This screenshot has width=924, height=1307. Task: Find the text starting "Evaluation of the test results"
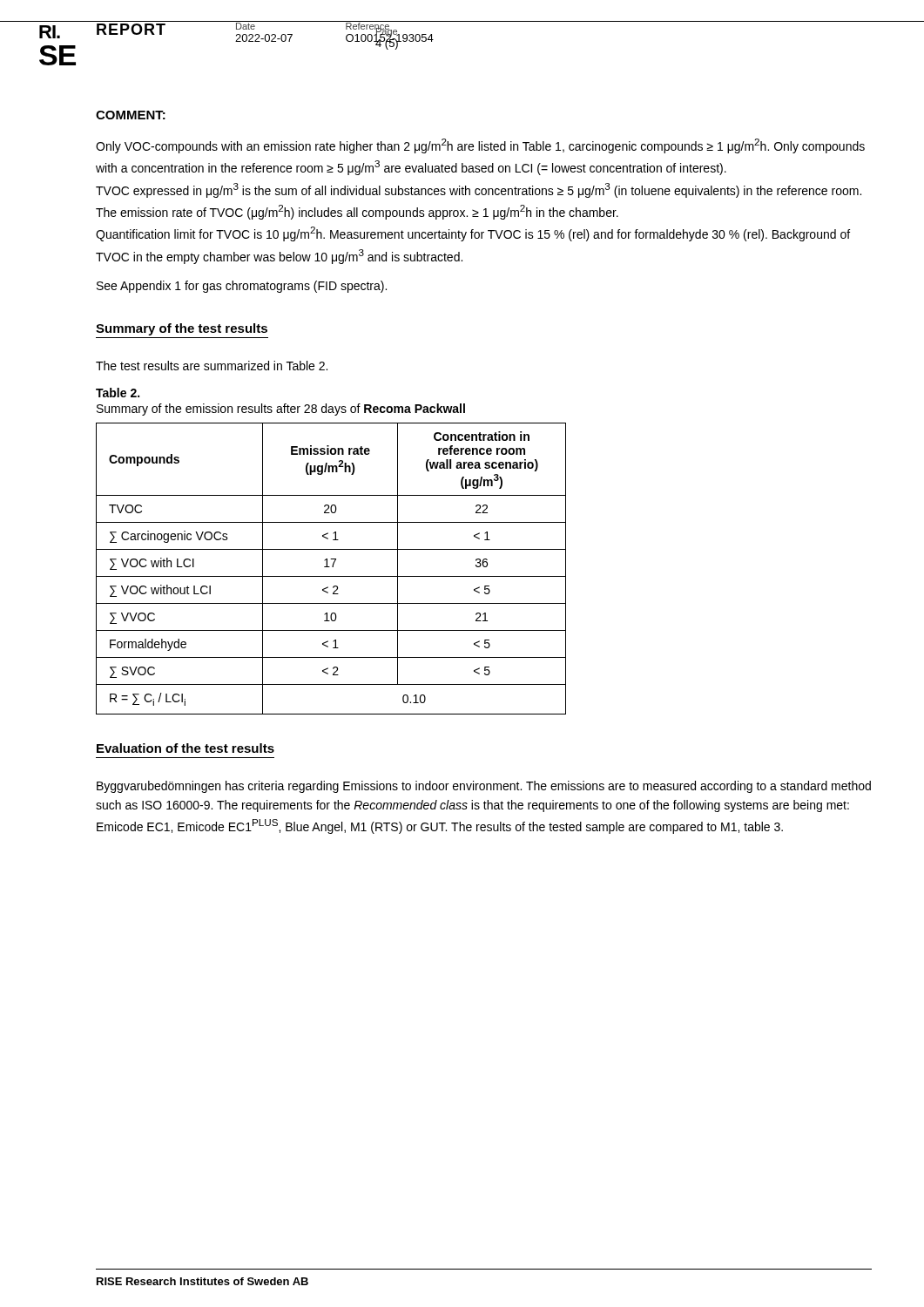(x=185, y=749)
